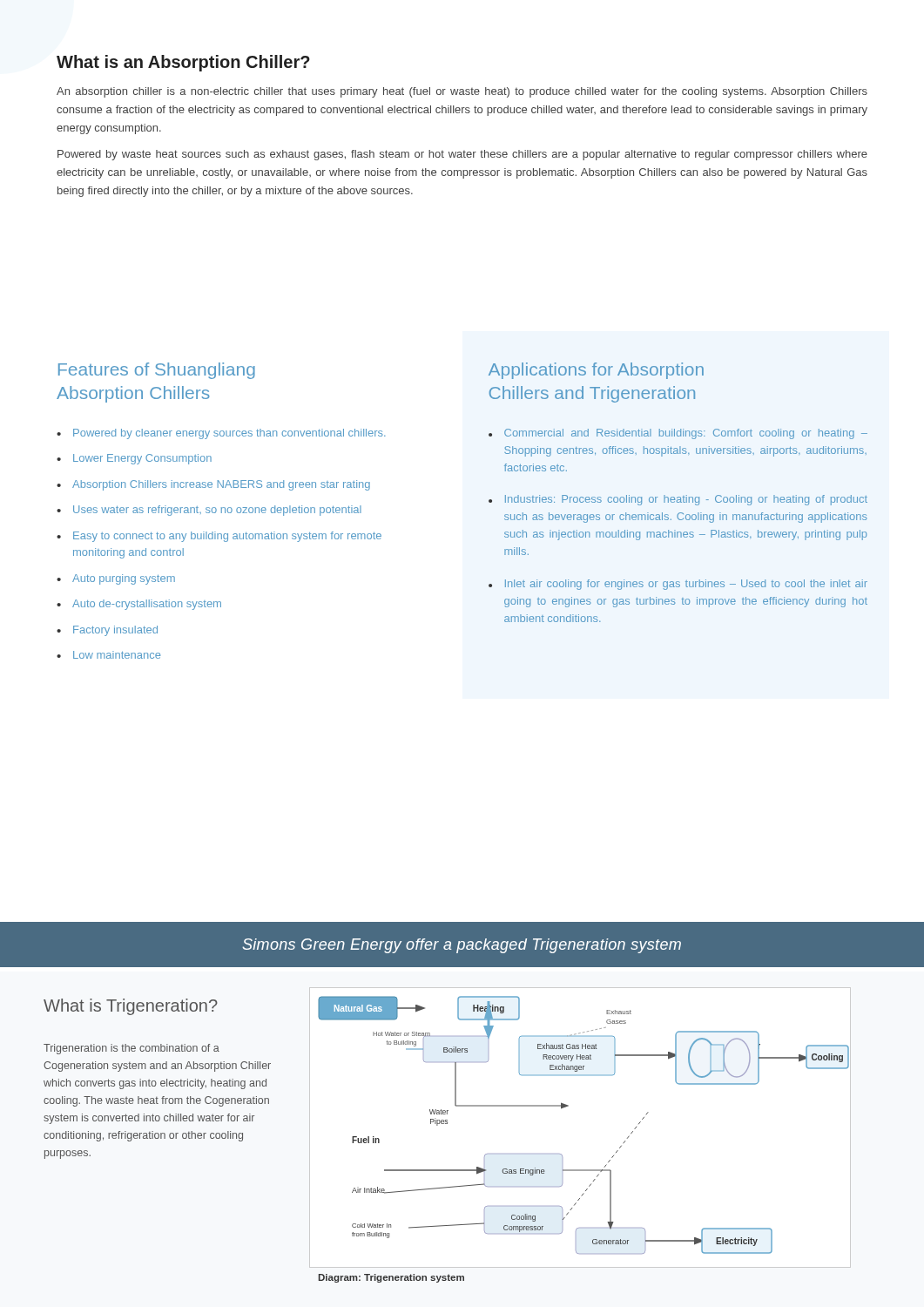Screen dimensions: 1307x924
Task: Find the list item that reads "Powered by cleaner energy"
Action: [229, 432]
